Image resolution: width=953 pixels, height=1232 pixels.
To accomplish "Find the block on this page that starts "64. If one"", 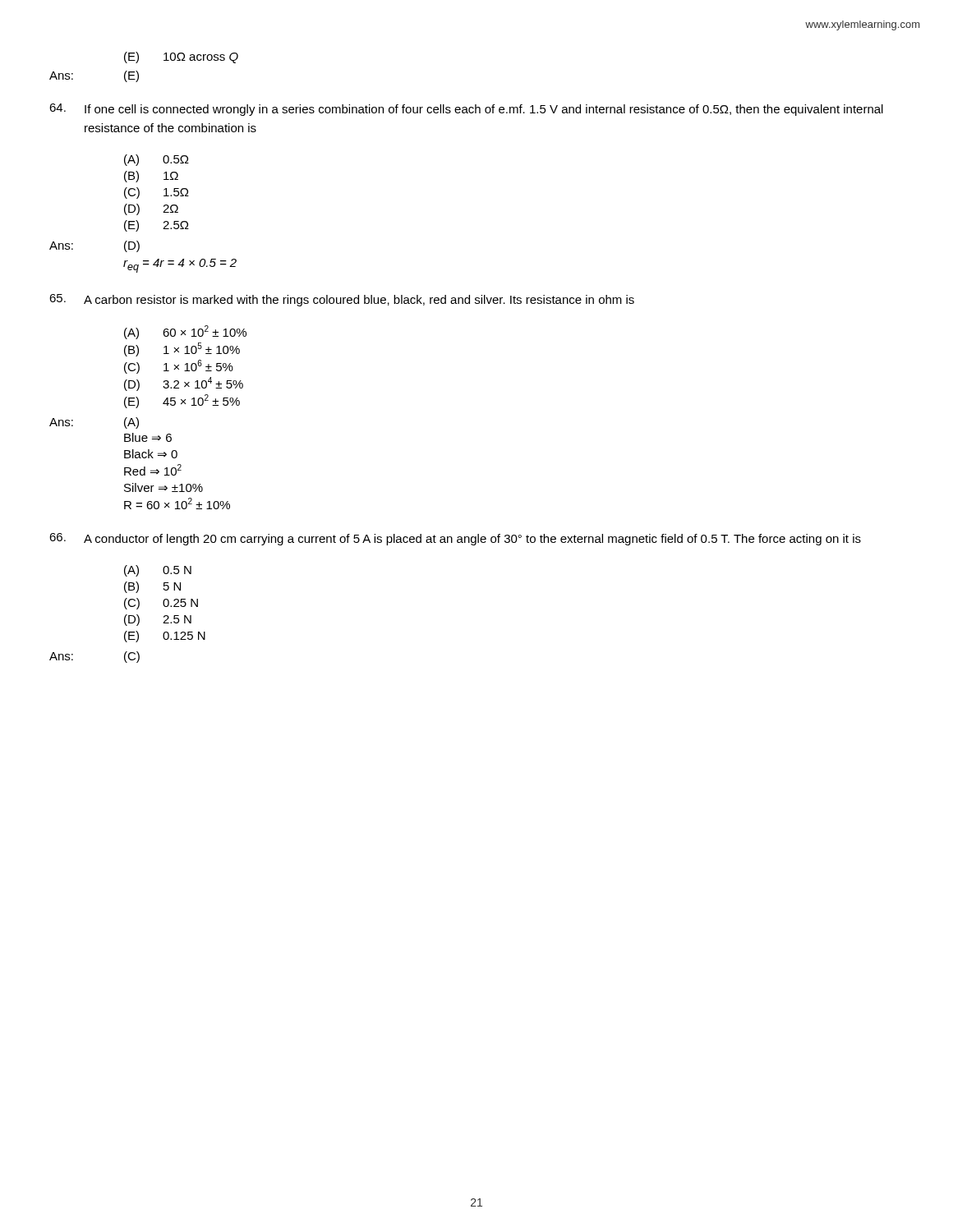I will (x=476, y=119).
